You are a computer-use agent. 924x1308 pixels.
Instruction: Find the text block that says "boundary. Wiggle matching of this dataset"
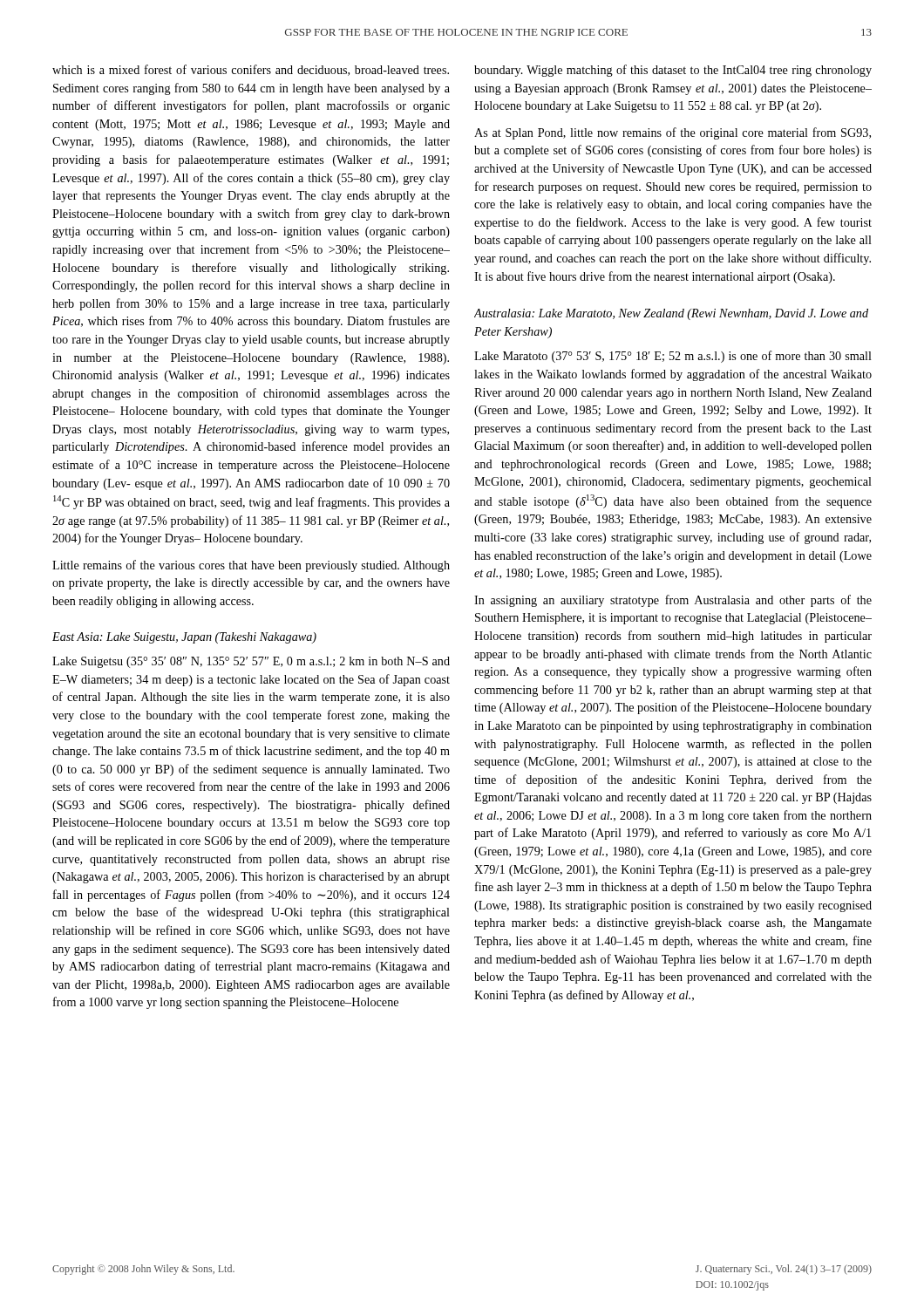(x=673, y=88)
